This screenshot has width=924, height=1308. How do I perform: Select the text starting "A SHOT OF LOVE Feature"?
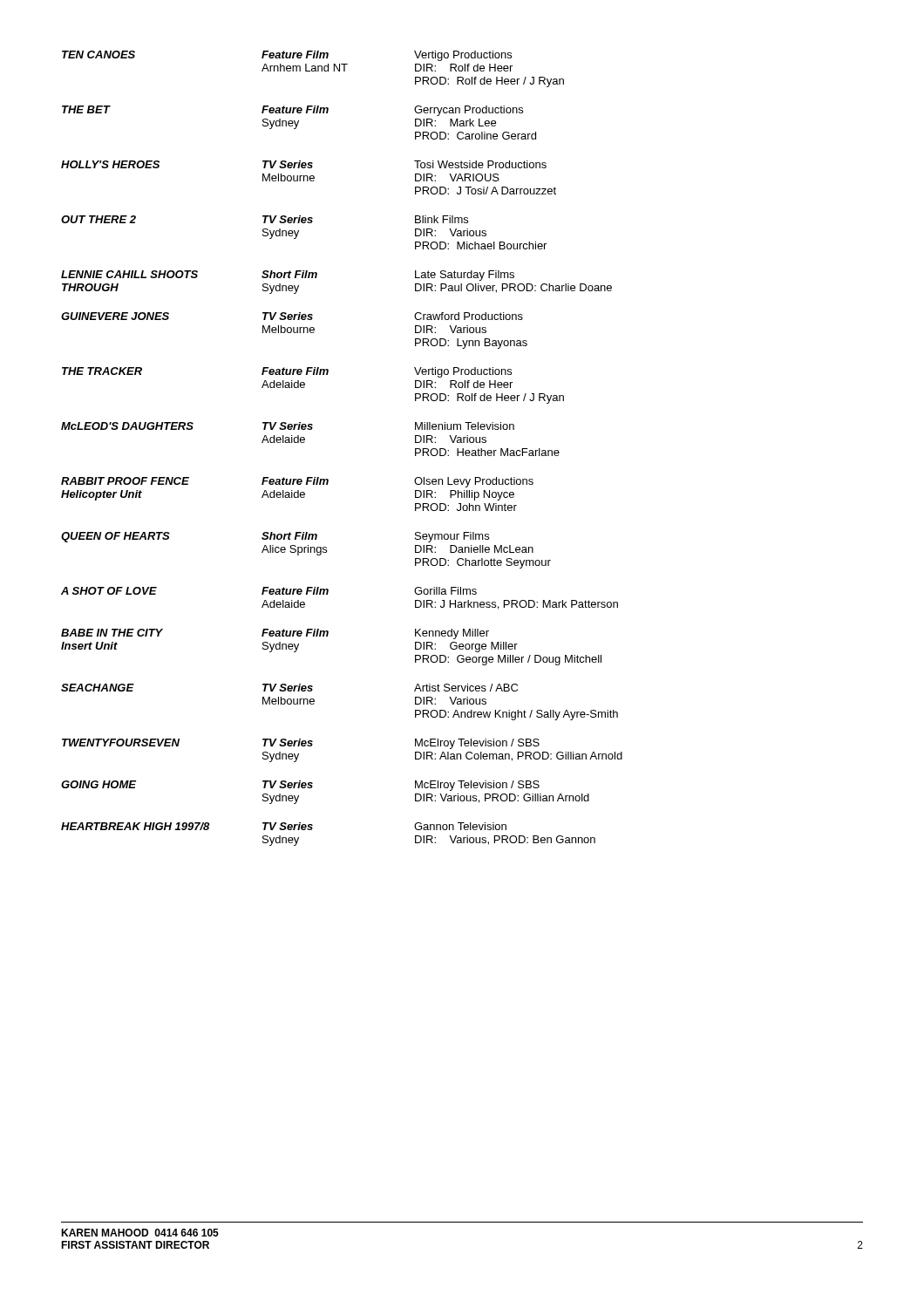tap(462, 597)
